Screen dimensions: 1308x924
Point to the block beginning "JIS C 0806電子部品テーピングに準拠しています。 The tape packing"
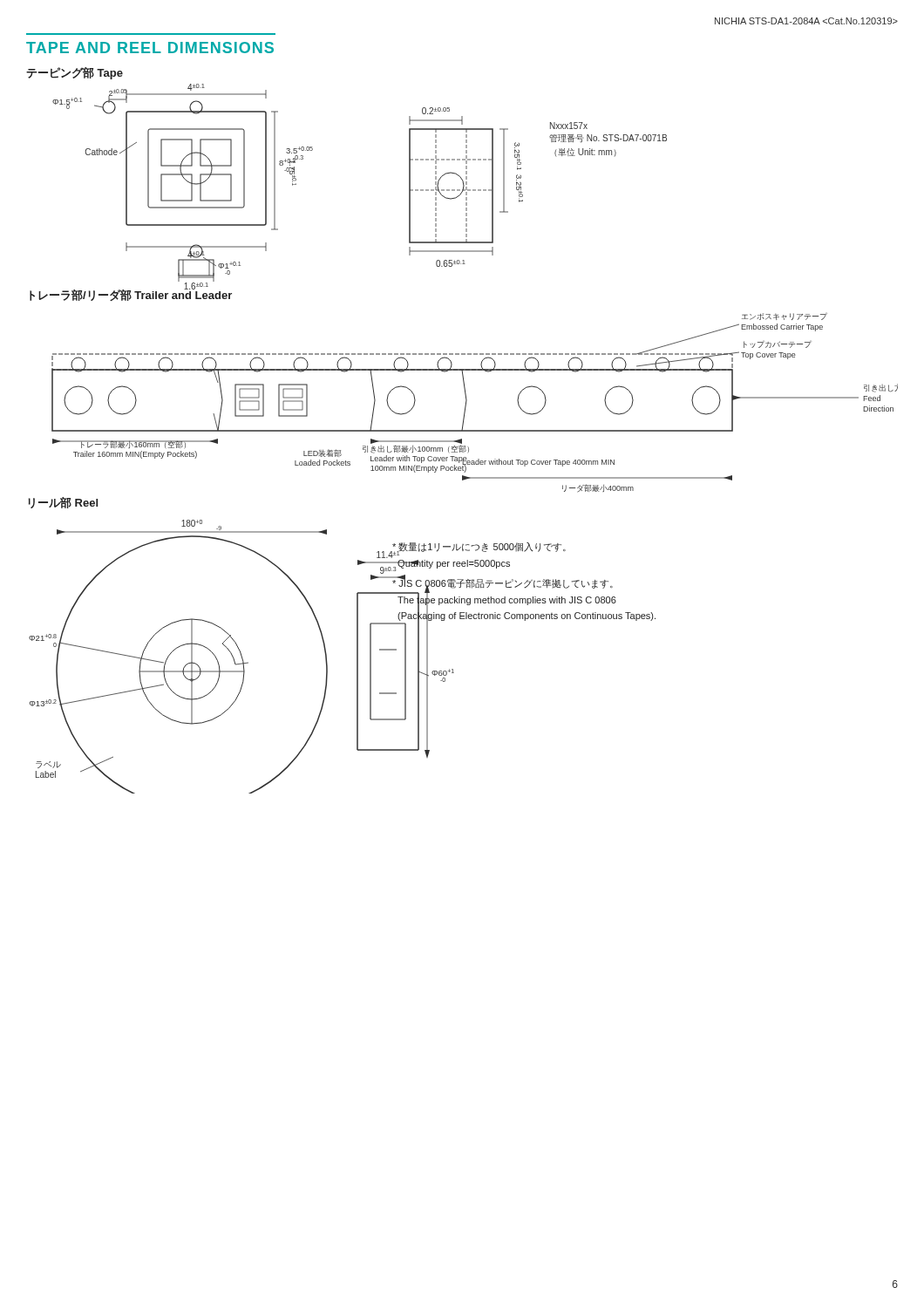(x=524, y=600)
